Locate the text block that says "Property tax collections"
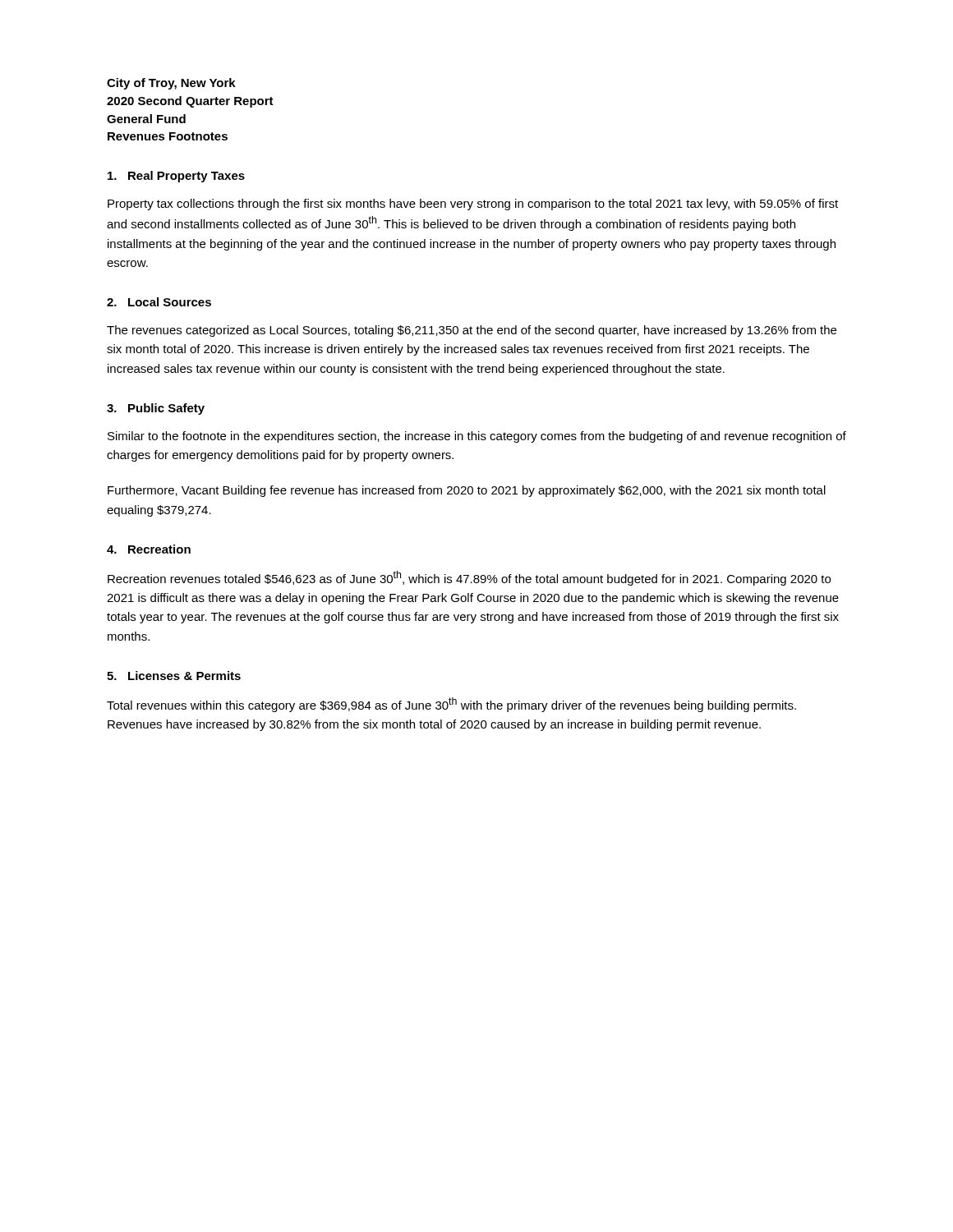This screenshot has height=1232, width=953. [472, 233]
